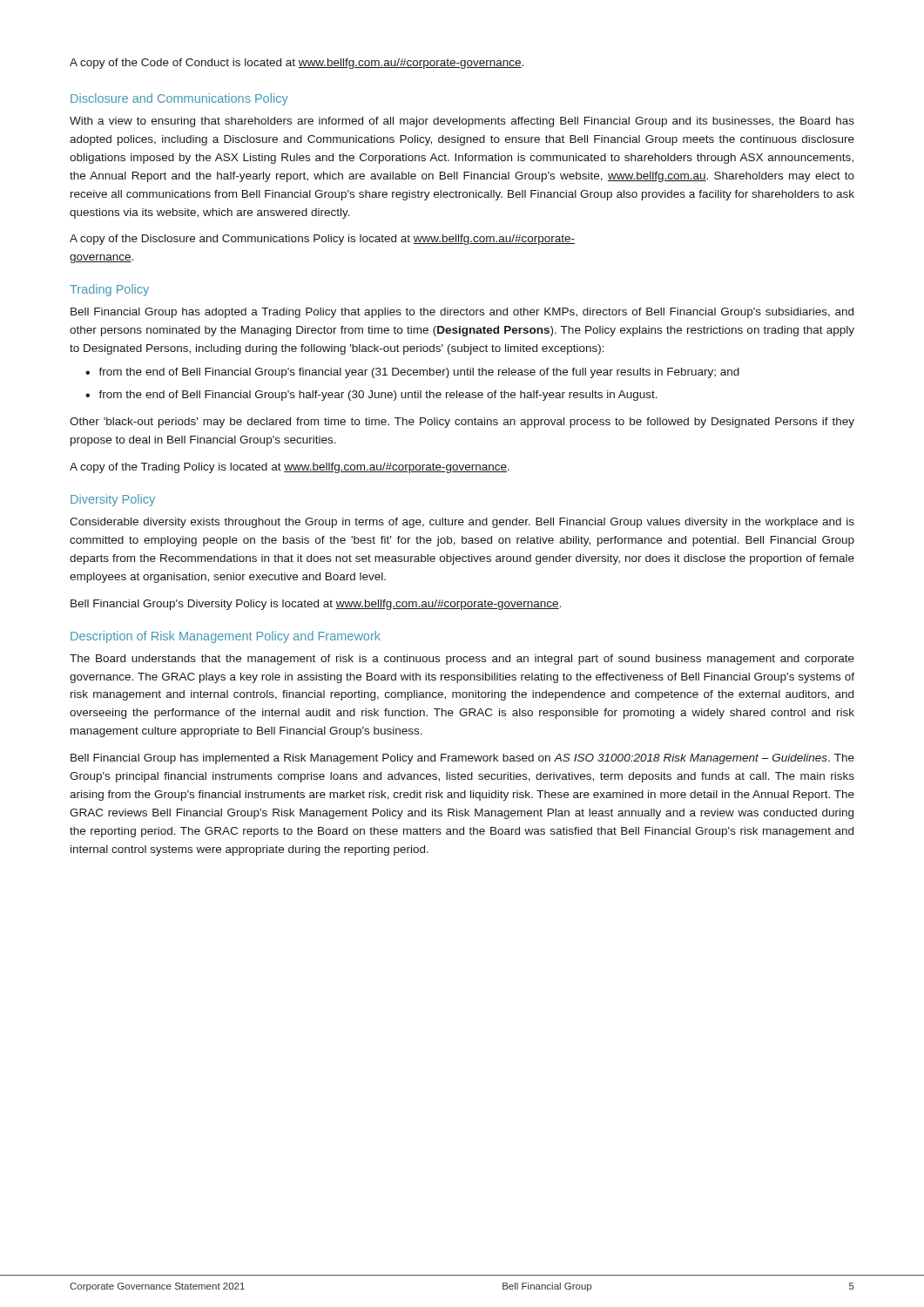Screen dimensions: 1307x924
Task: Point to the block beginning "With a view to"
Action: click(x=462, y=166)
